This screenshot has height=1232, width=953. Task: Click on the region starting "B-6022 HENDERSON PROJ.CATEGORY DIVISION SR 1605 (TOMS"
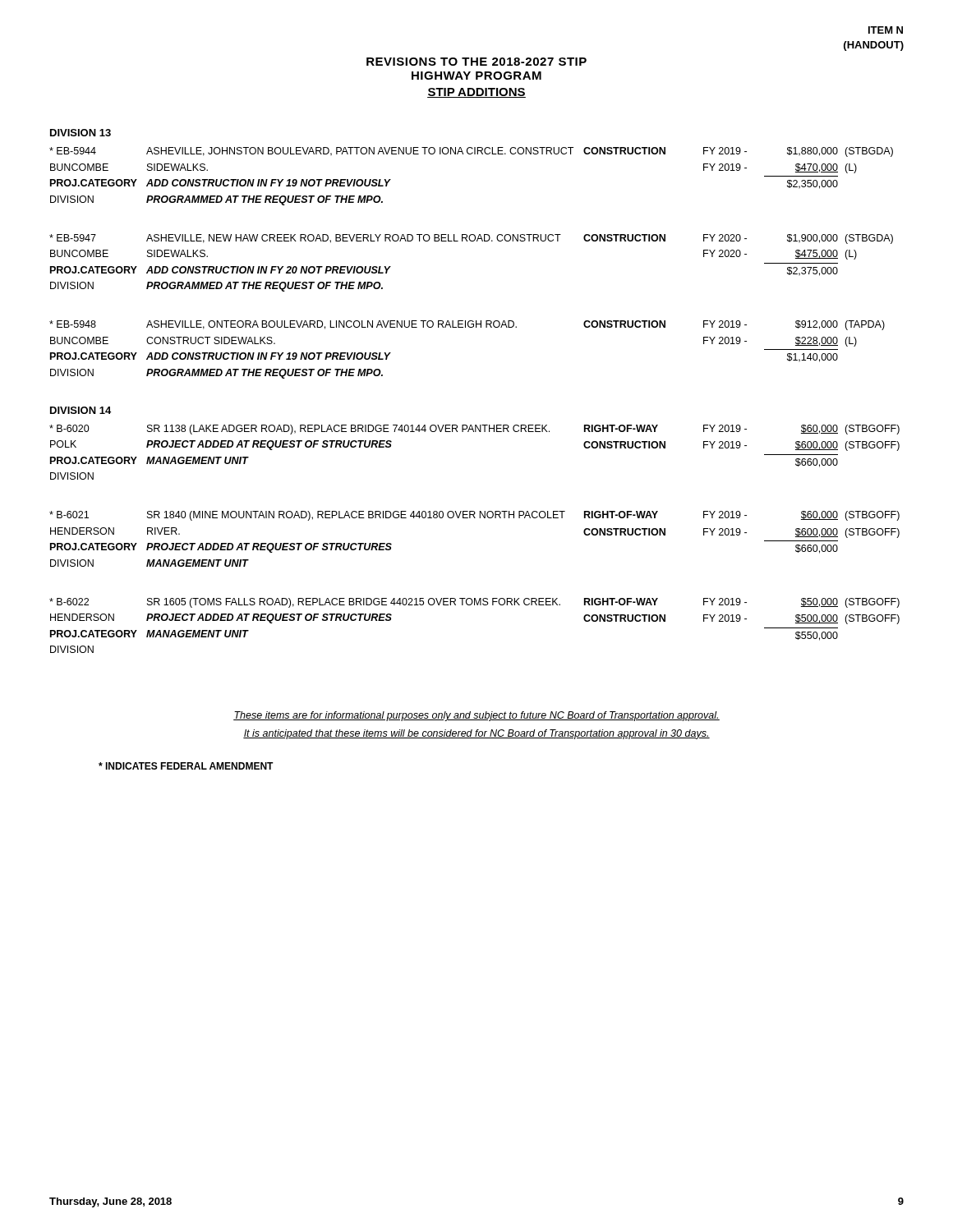tap(474, 603)
